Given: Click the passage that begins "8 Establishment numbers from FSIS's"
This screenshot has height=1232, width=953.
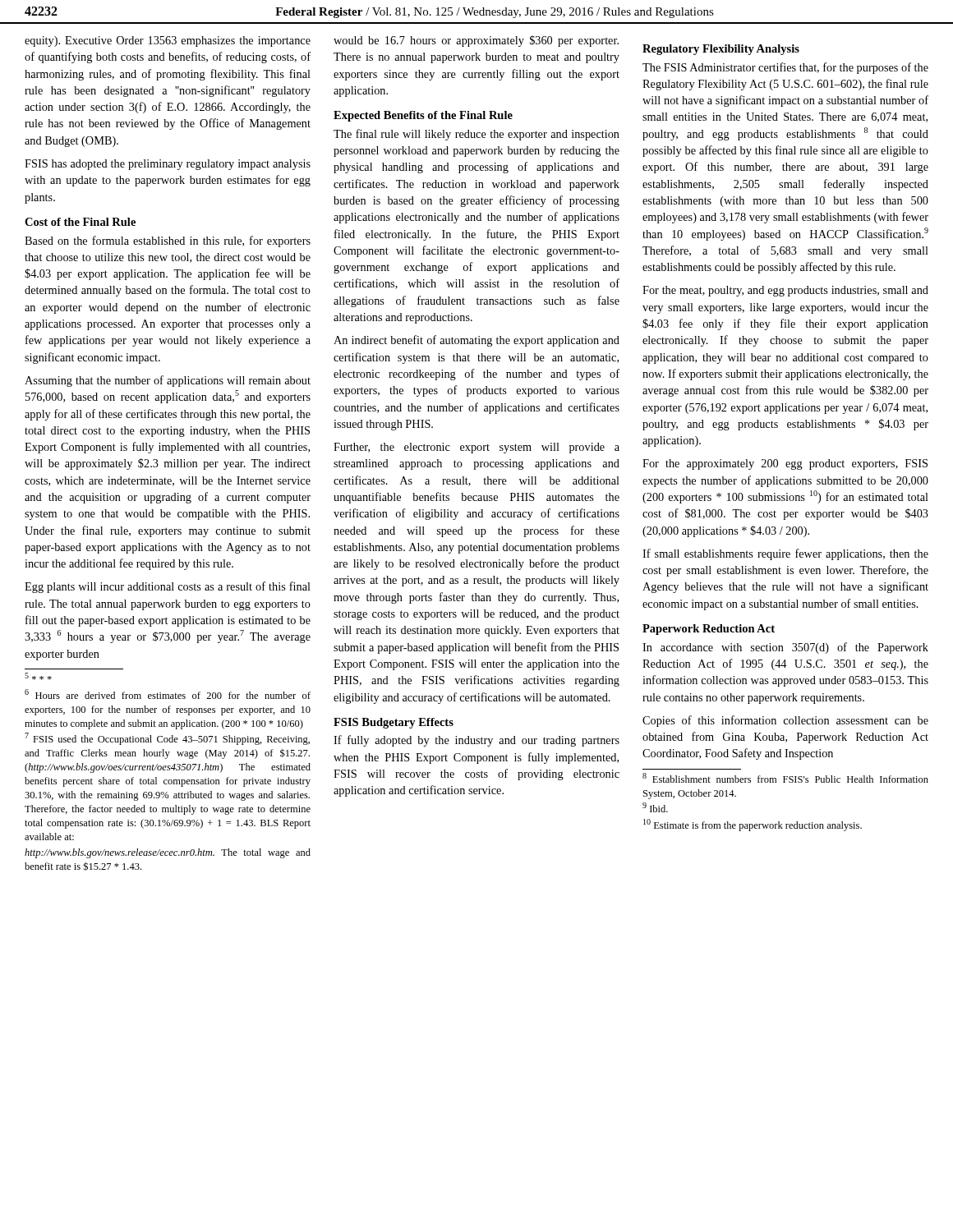Looking at the screenshot, I should point(785,786).
